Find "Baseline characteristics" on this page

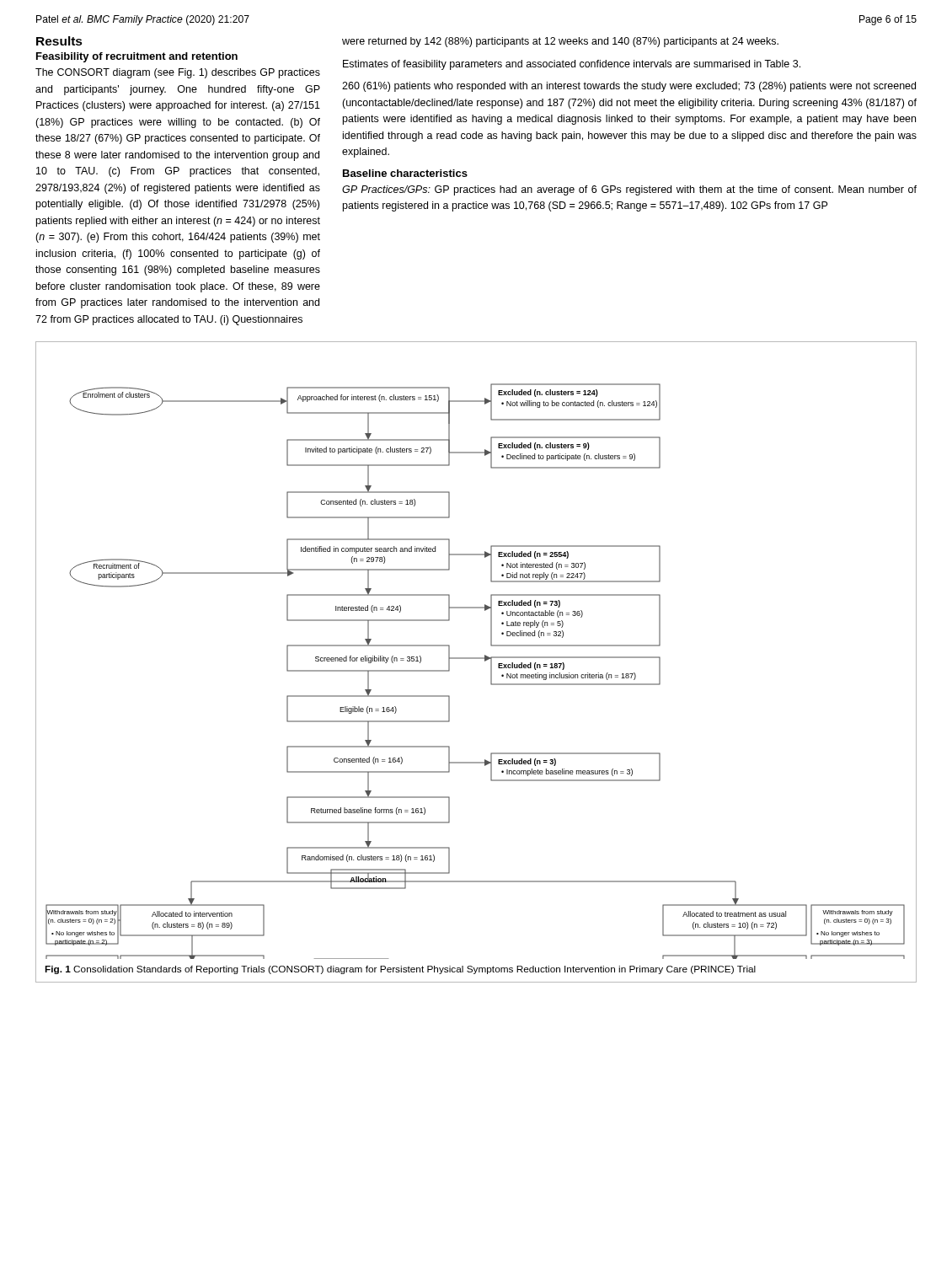(x=405, y=173)
